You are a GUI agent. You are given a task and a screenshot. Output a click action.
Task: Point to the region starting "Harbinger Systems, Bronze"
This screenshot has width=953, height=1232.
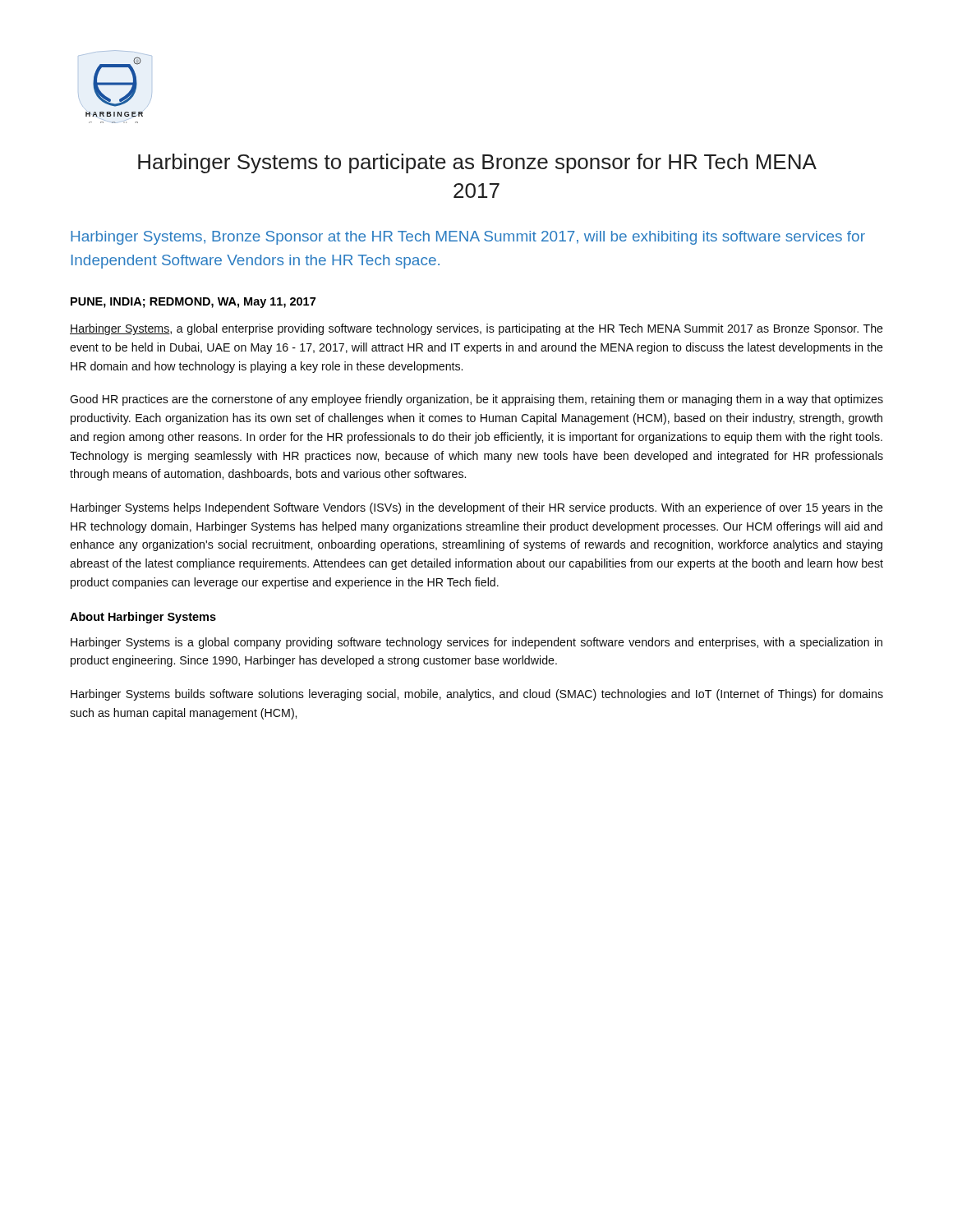click(x=467, y=248)
